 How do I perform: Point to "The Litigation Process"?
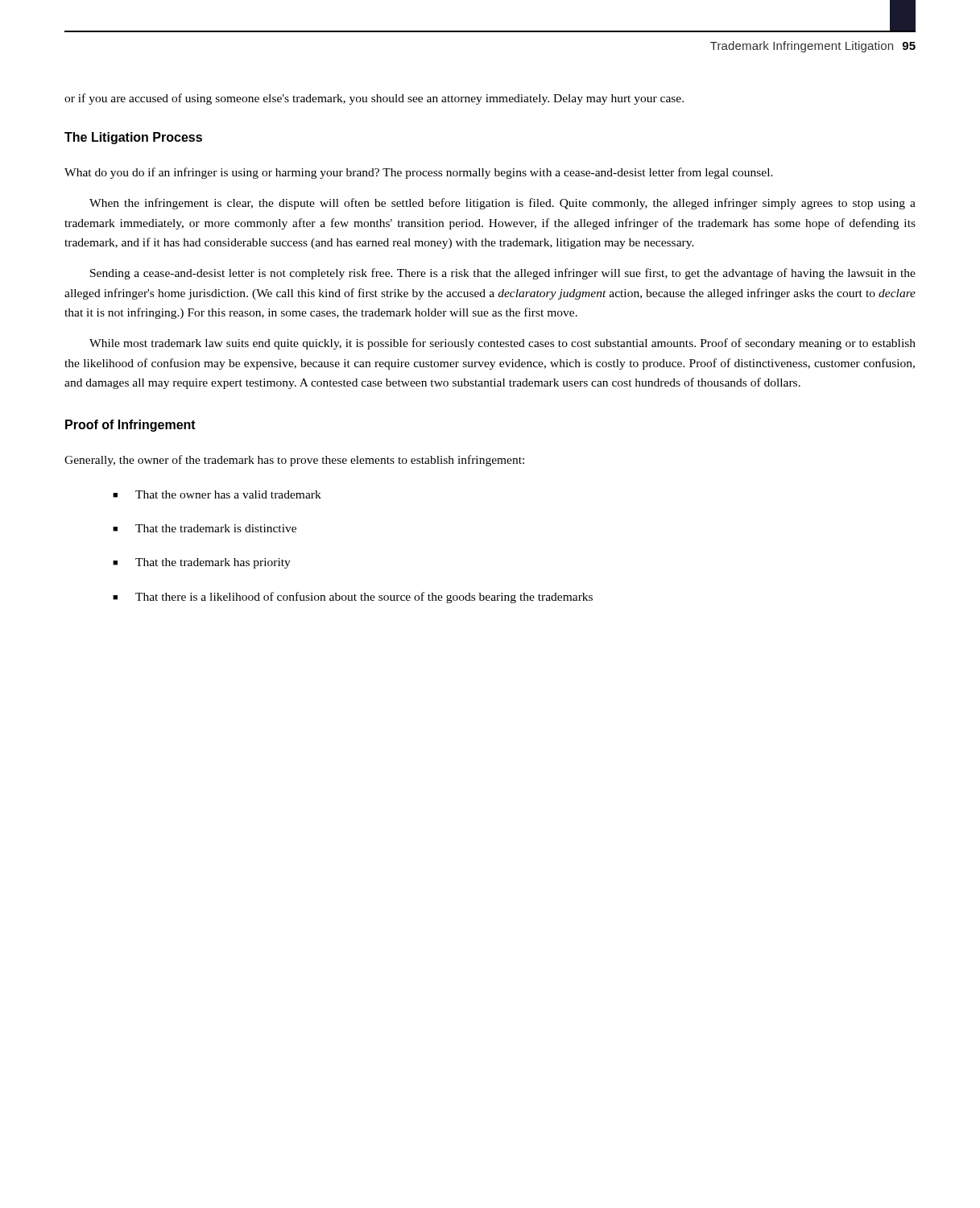point(133,137)
